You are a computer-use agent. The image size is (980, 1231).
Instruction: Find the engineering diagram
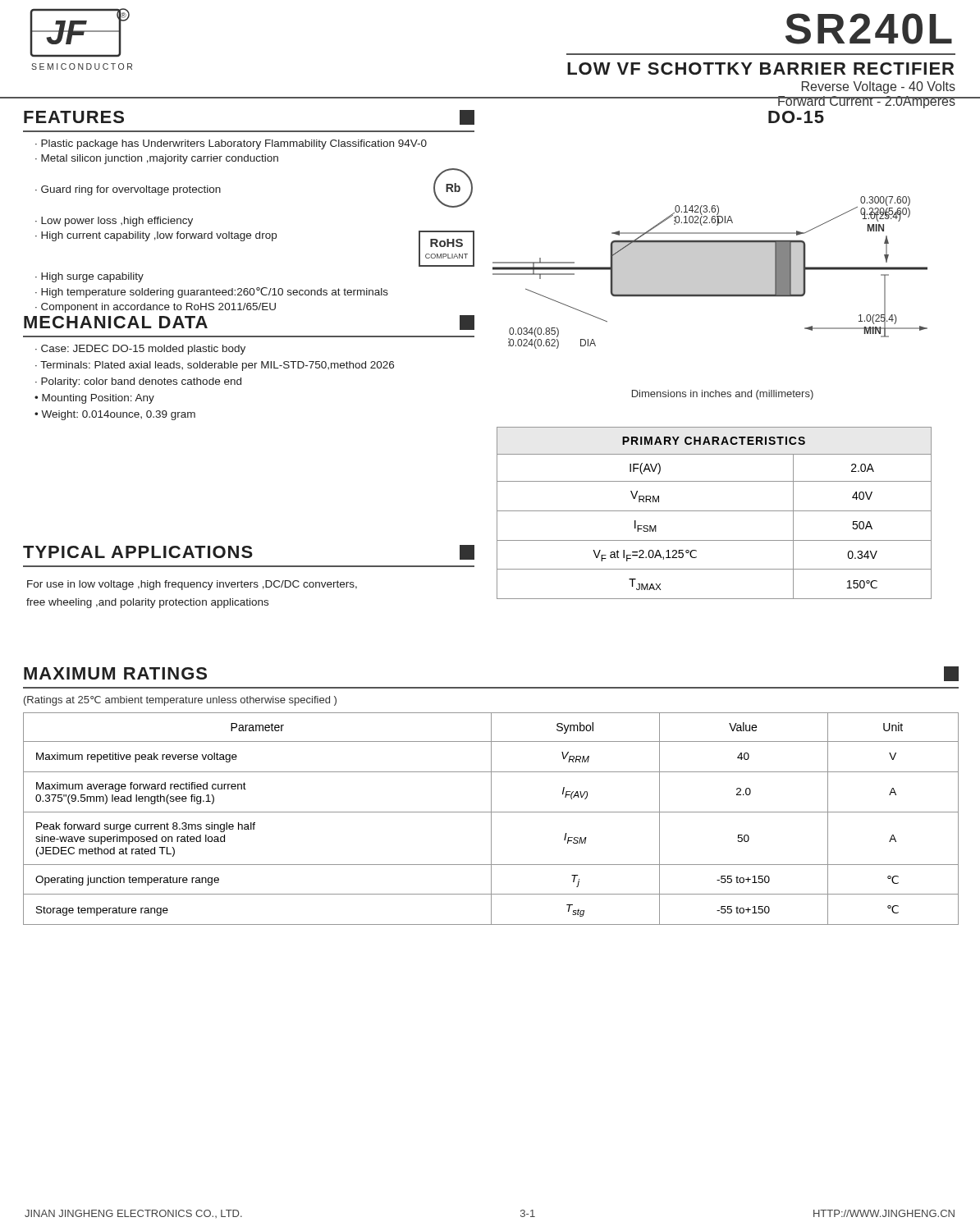(722, 256)
